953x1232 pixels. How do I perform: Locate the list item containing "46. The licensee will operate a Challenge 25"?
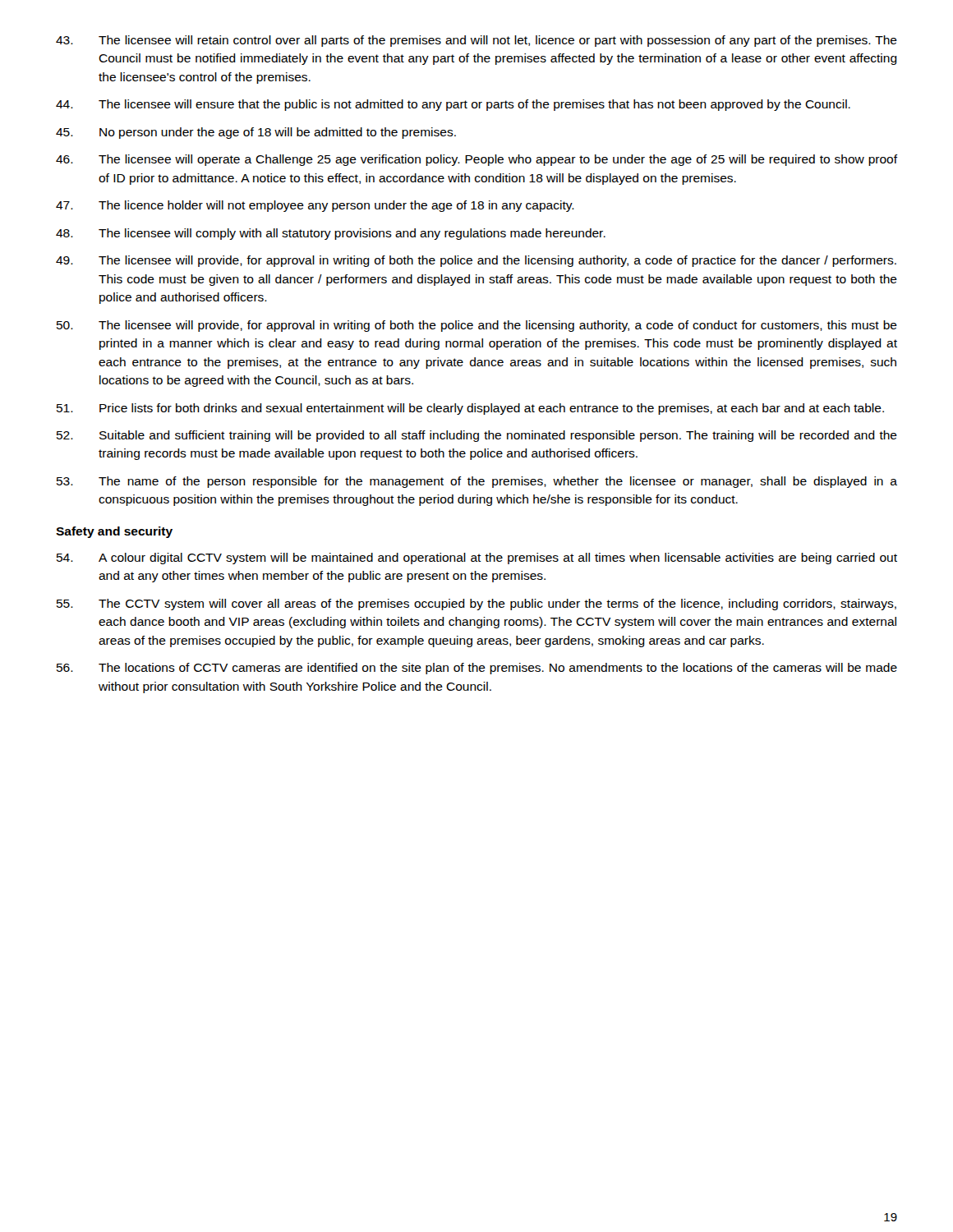(x=476, y=169)
